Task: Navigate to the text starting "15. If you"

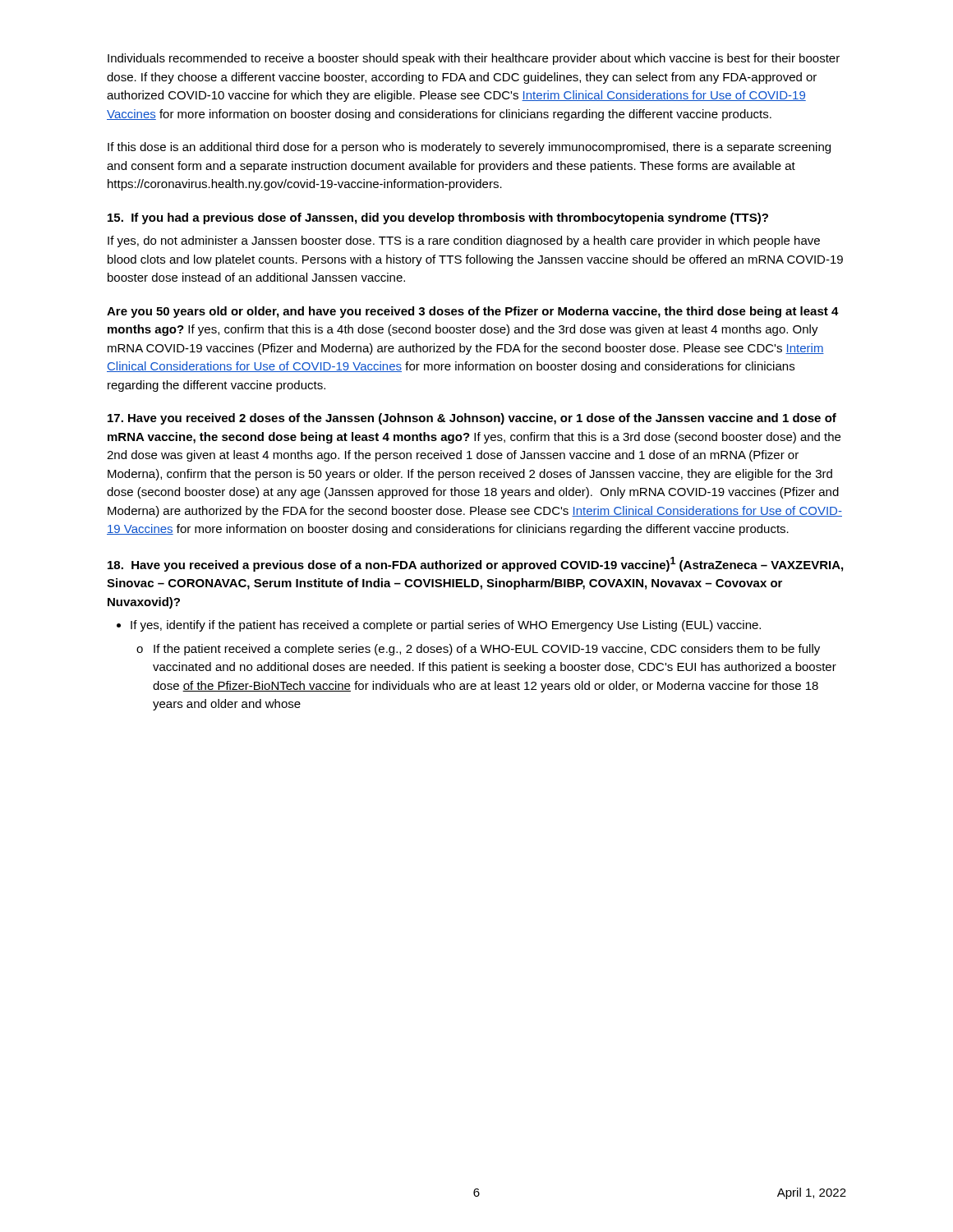Action: tap(438, 217)
